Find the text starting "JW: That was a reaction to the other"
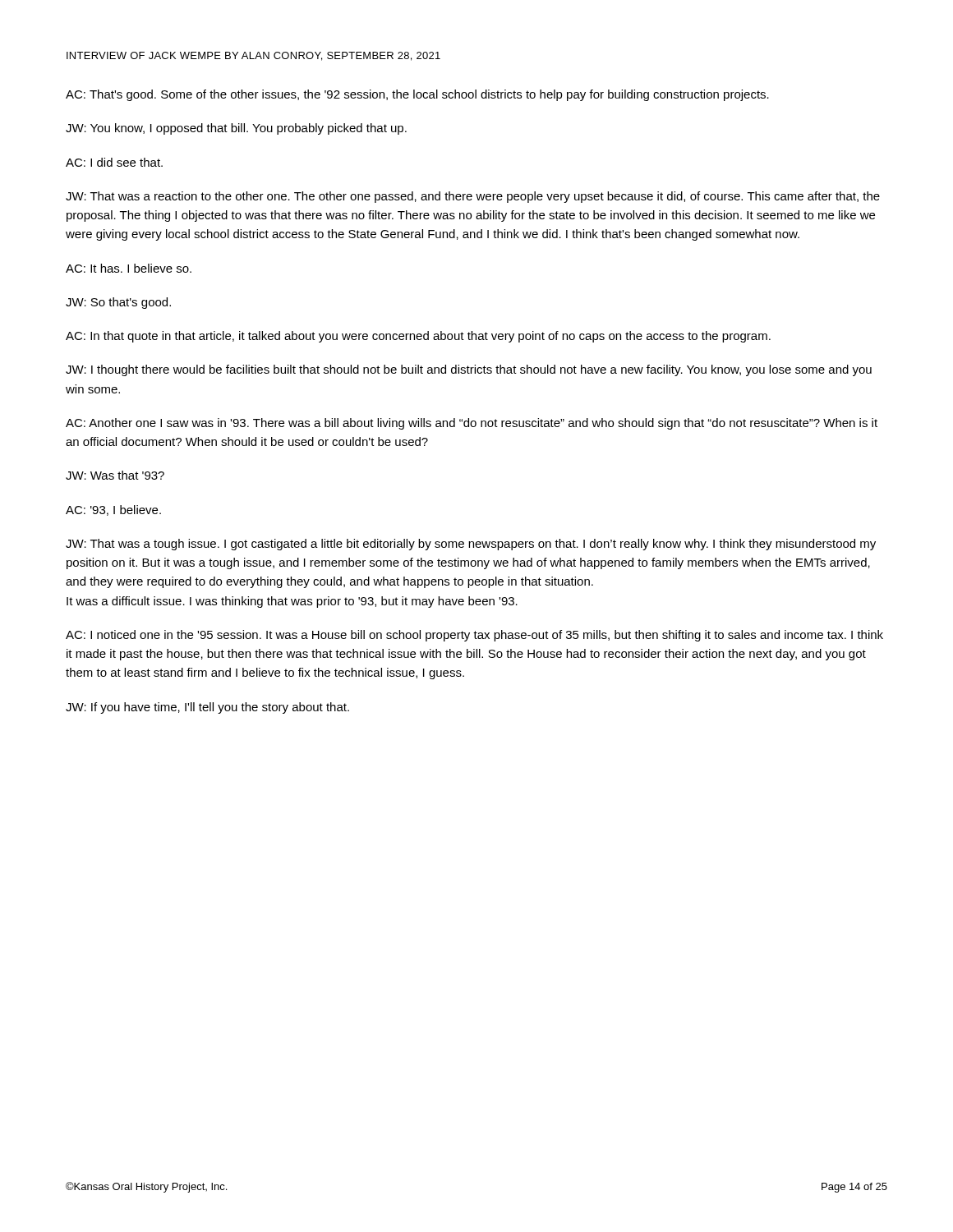 473,215
